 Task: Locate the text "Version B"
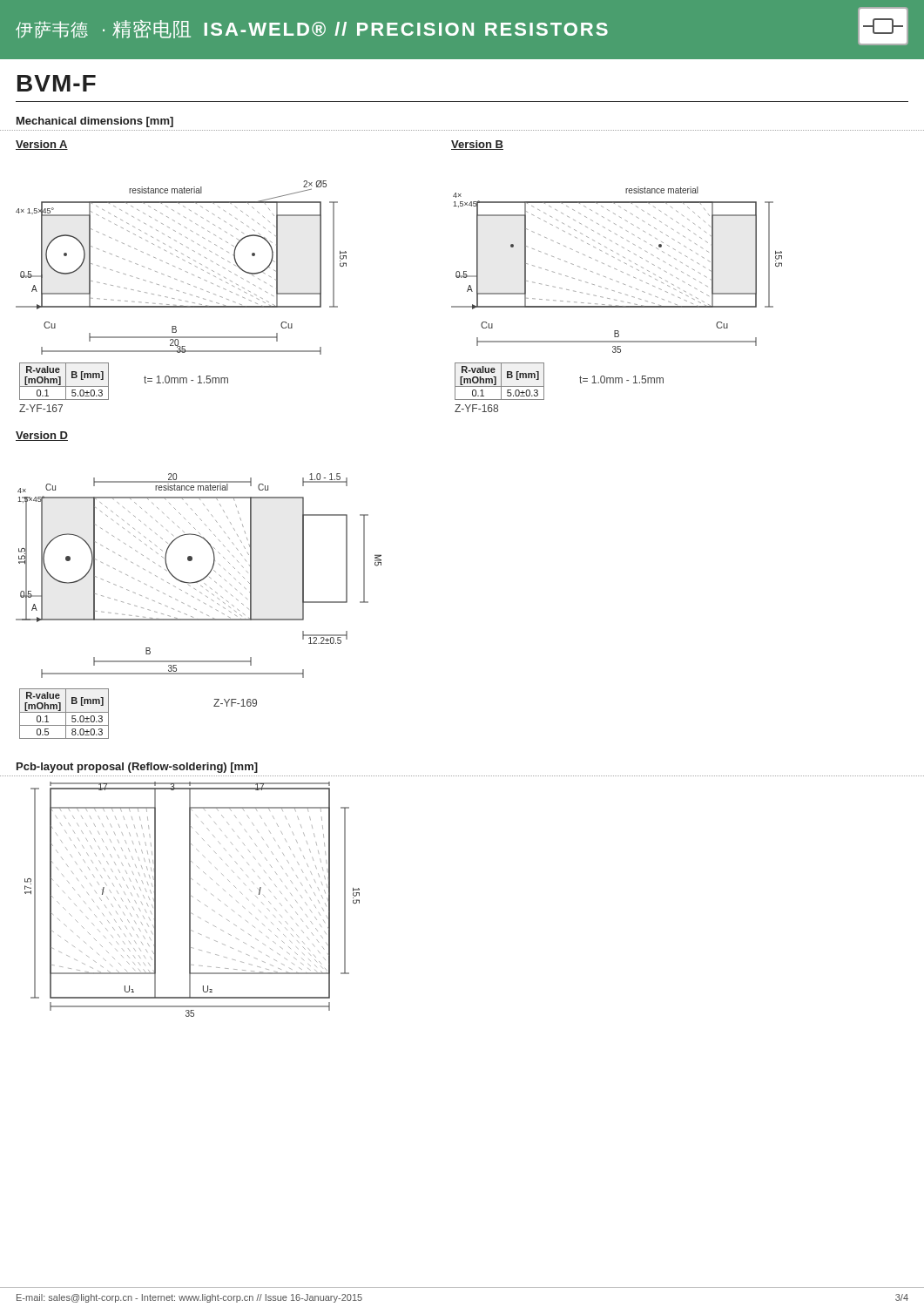(477, 144)
